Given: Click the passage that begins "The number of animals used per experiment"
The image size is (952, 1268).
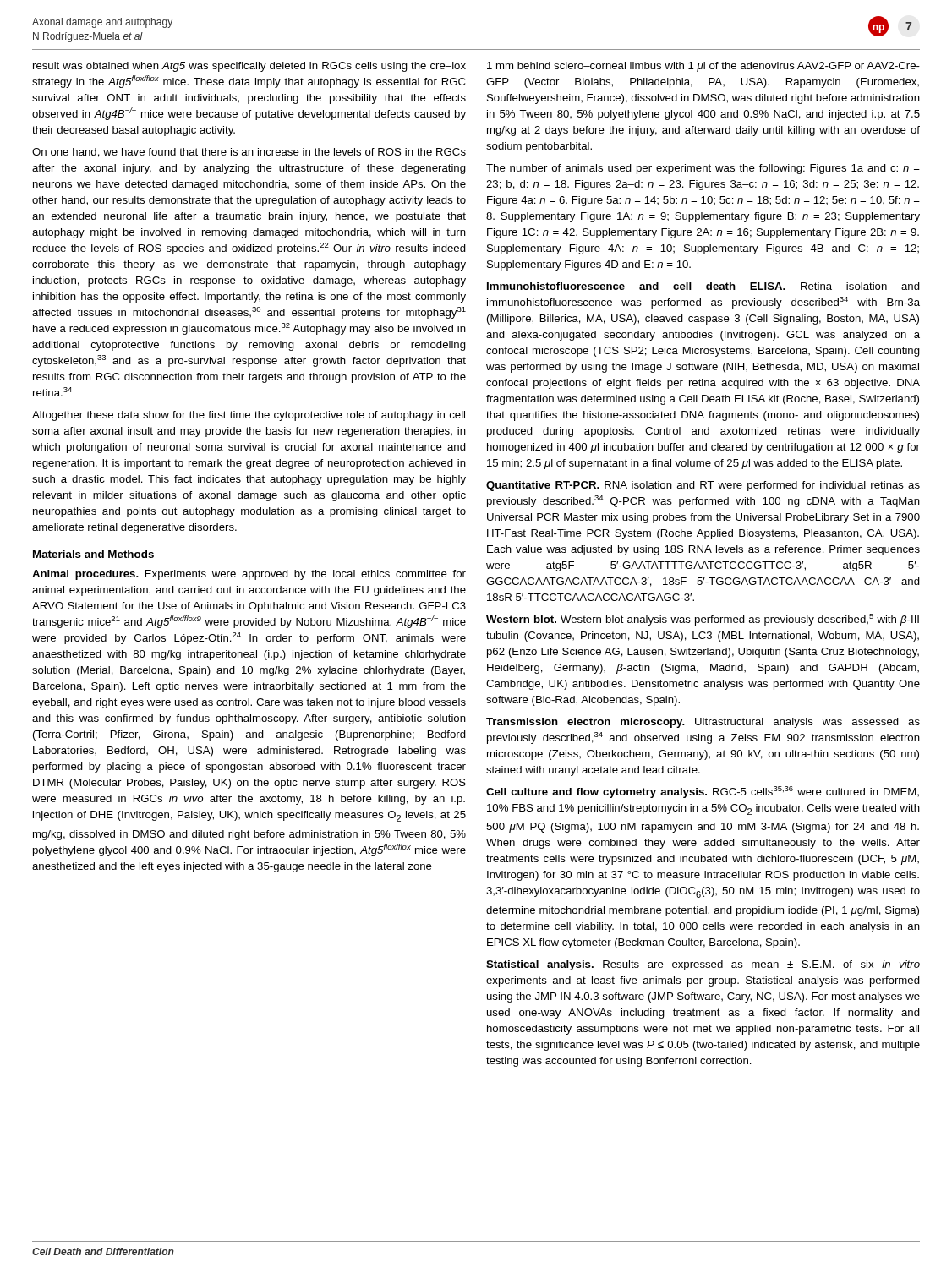Looking at the screenshot, I should click(703, 216).
